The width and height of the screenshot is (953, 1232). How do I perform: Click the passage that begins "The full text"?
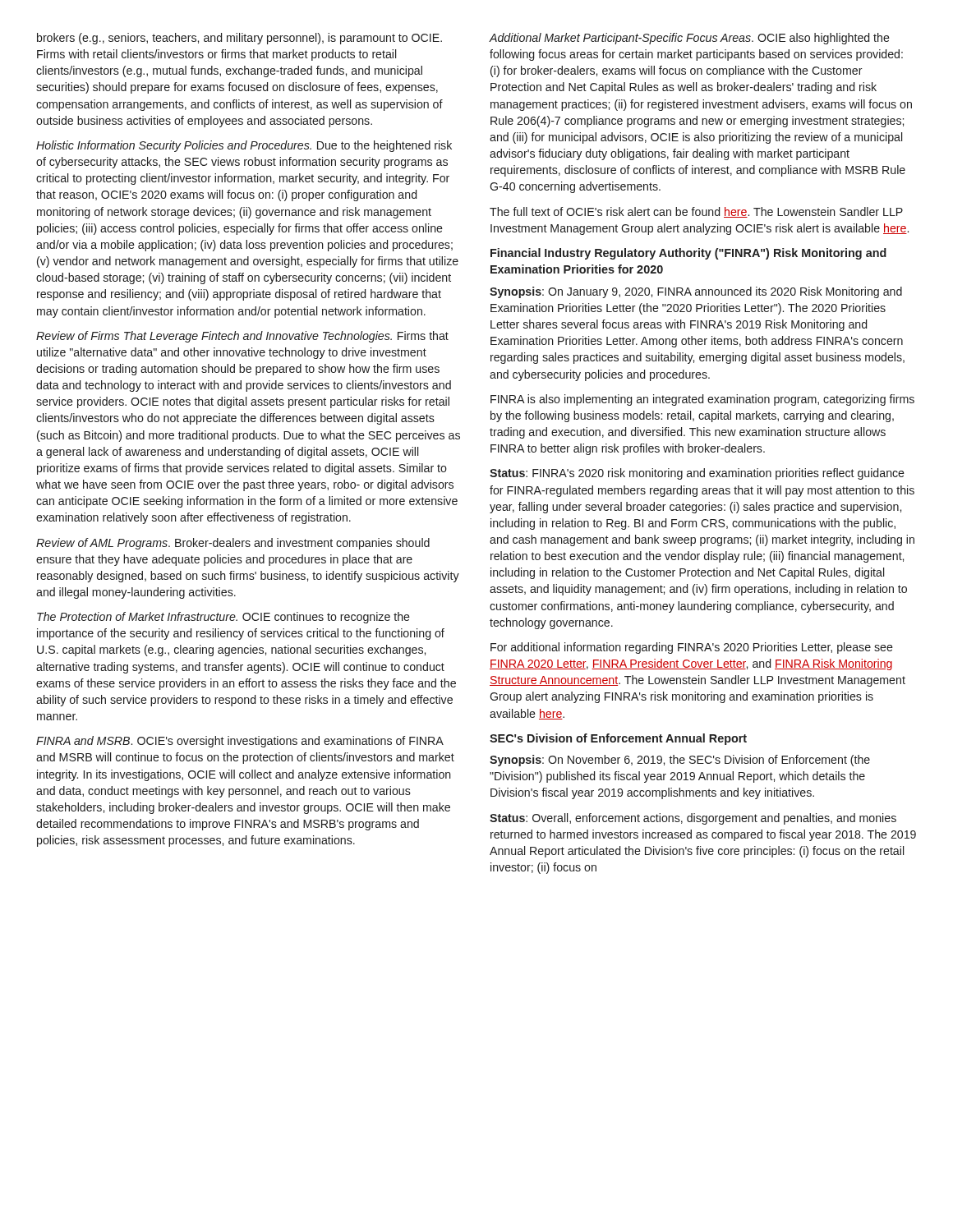[x=703, y=220]
